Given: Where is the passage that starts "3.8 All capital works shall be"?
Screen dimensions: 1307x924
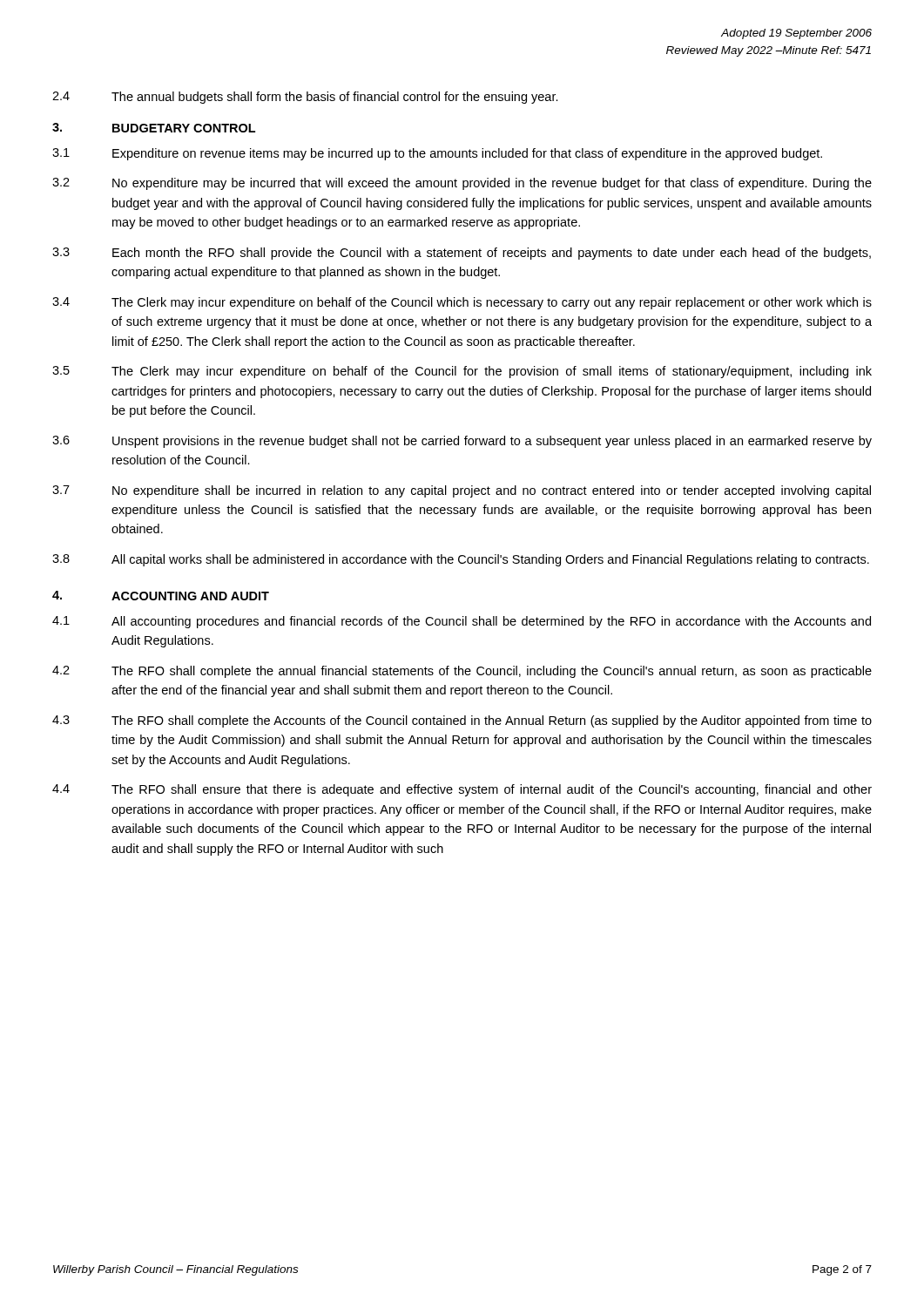Looking at the screenshot, I should [462, 560].
